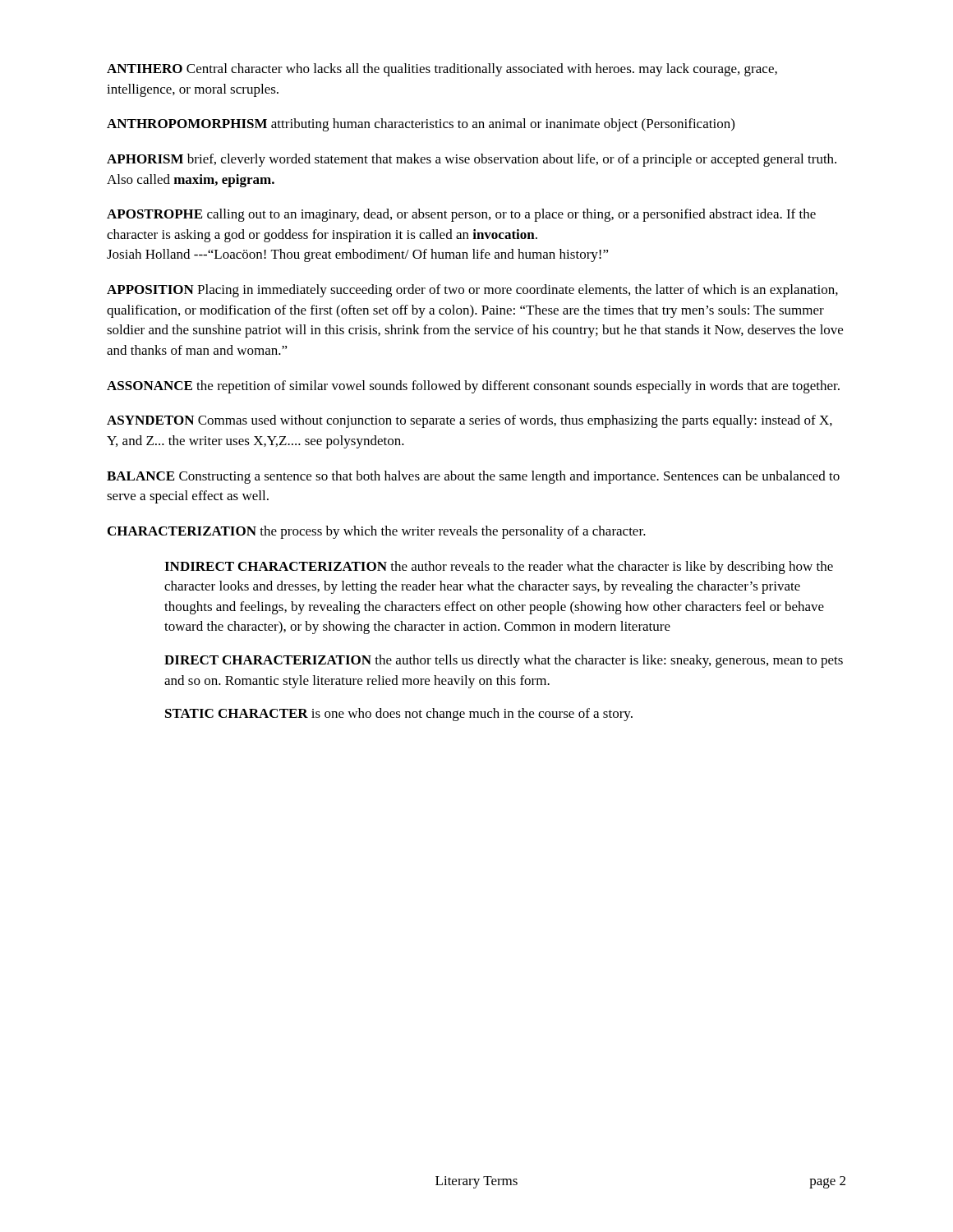Locate the block of text that opens with "ANTHROPOMORPHISM attributing human characteristics to an"
The height and width of the screenshot is (1232, 953).
(x=476, y=125)
